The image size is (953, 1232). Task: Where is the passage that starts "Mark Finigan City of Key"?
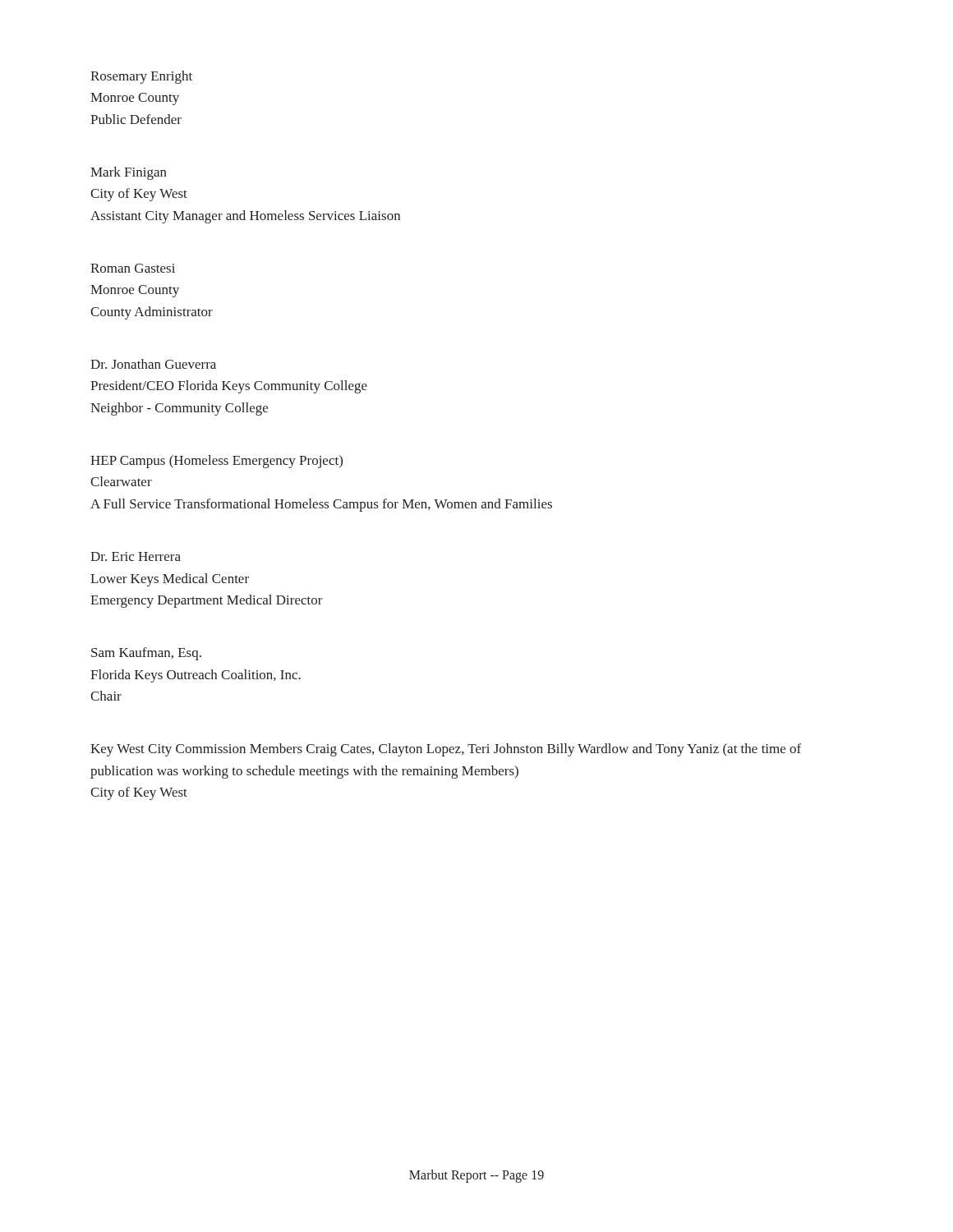click(x=129, y=173)
